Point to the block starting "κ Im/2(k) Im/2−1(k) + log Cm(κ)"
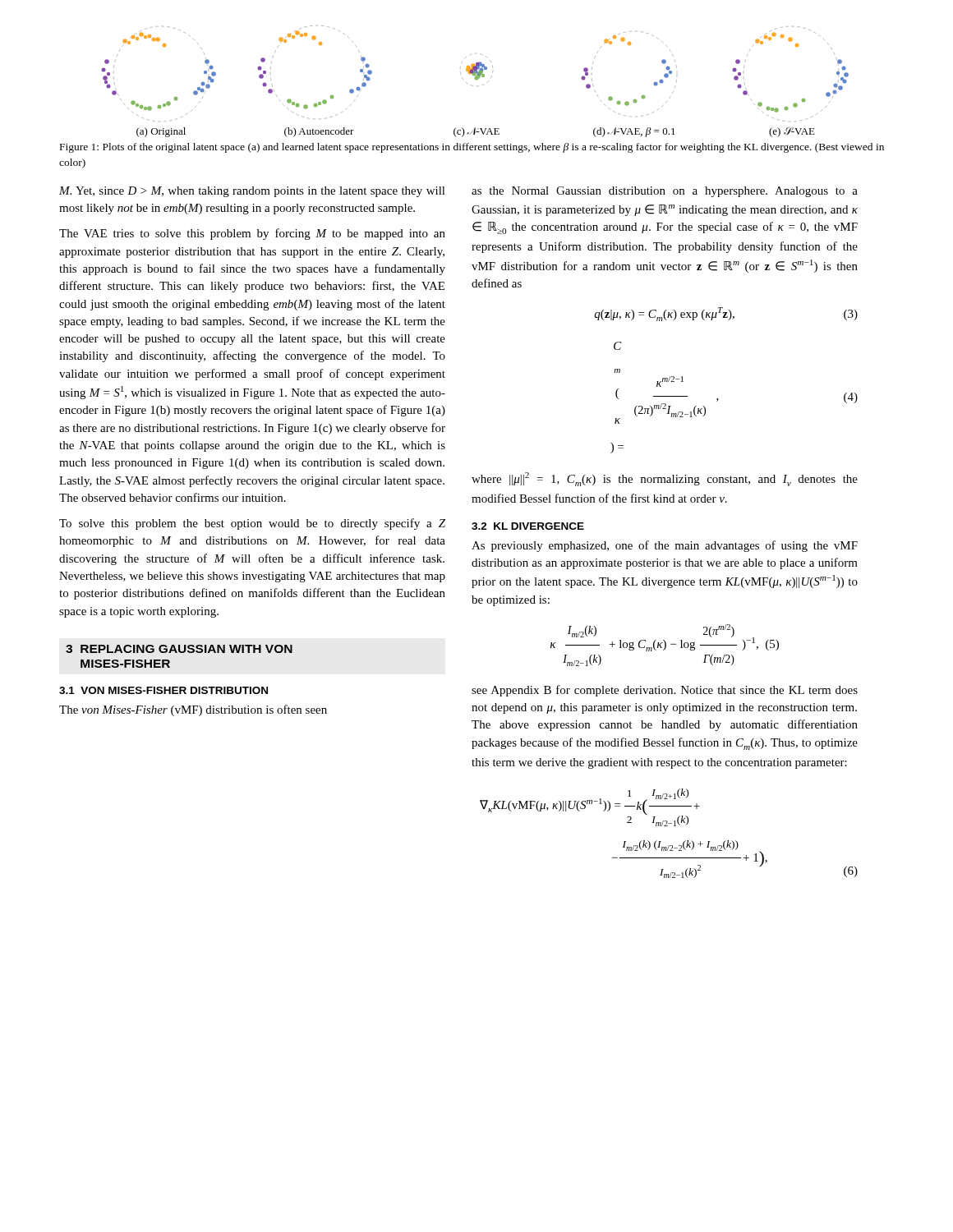 pyautogui.click(x=665, y=645)
